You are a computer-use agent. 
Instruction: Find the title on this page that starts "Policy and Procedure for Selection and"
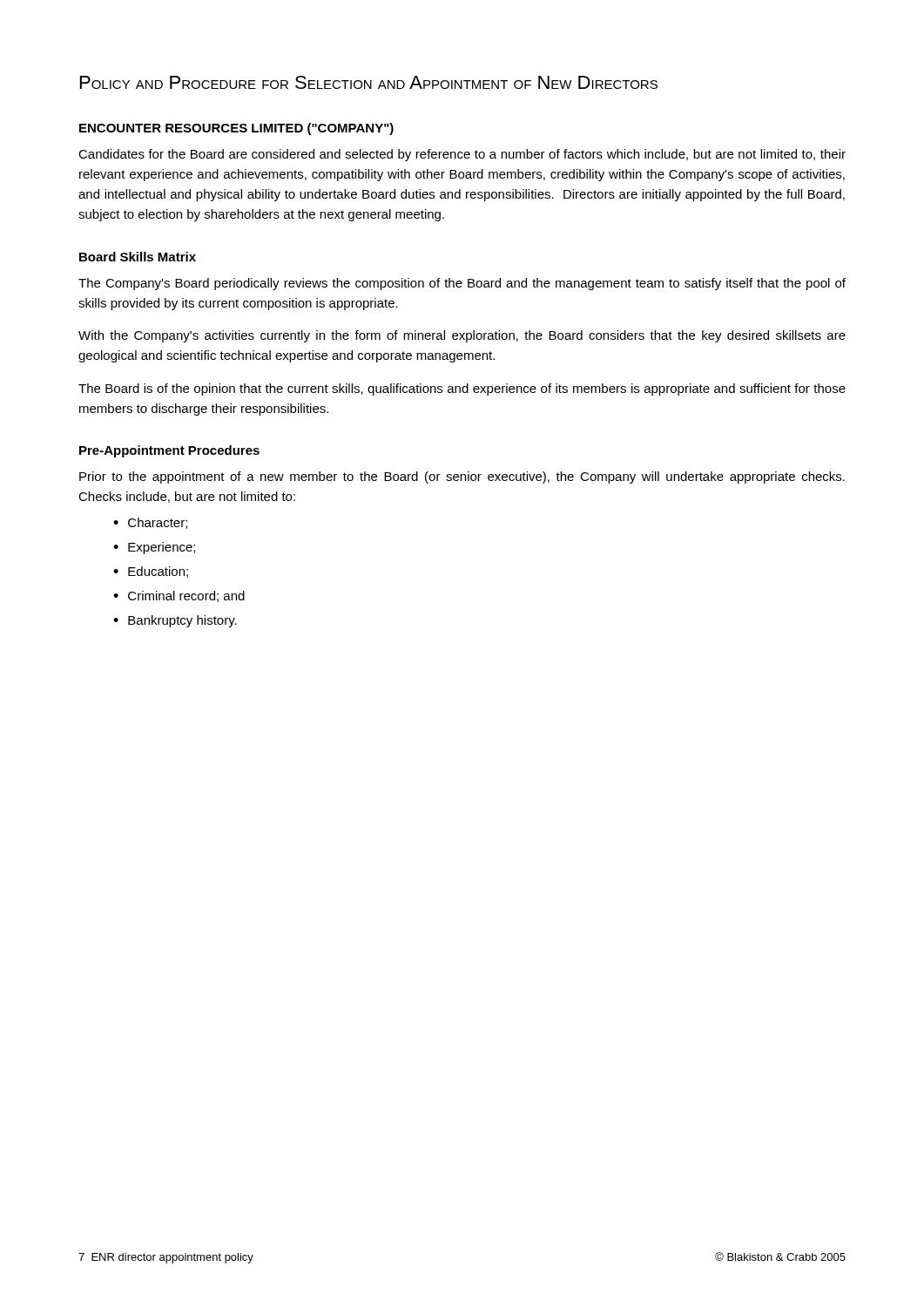point(368,82)
